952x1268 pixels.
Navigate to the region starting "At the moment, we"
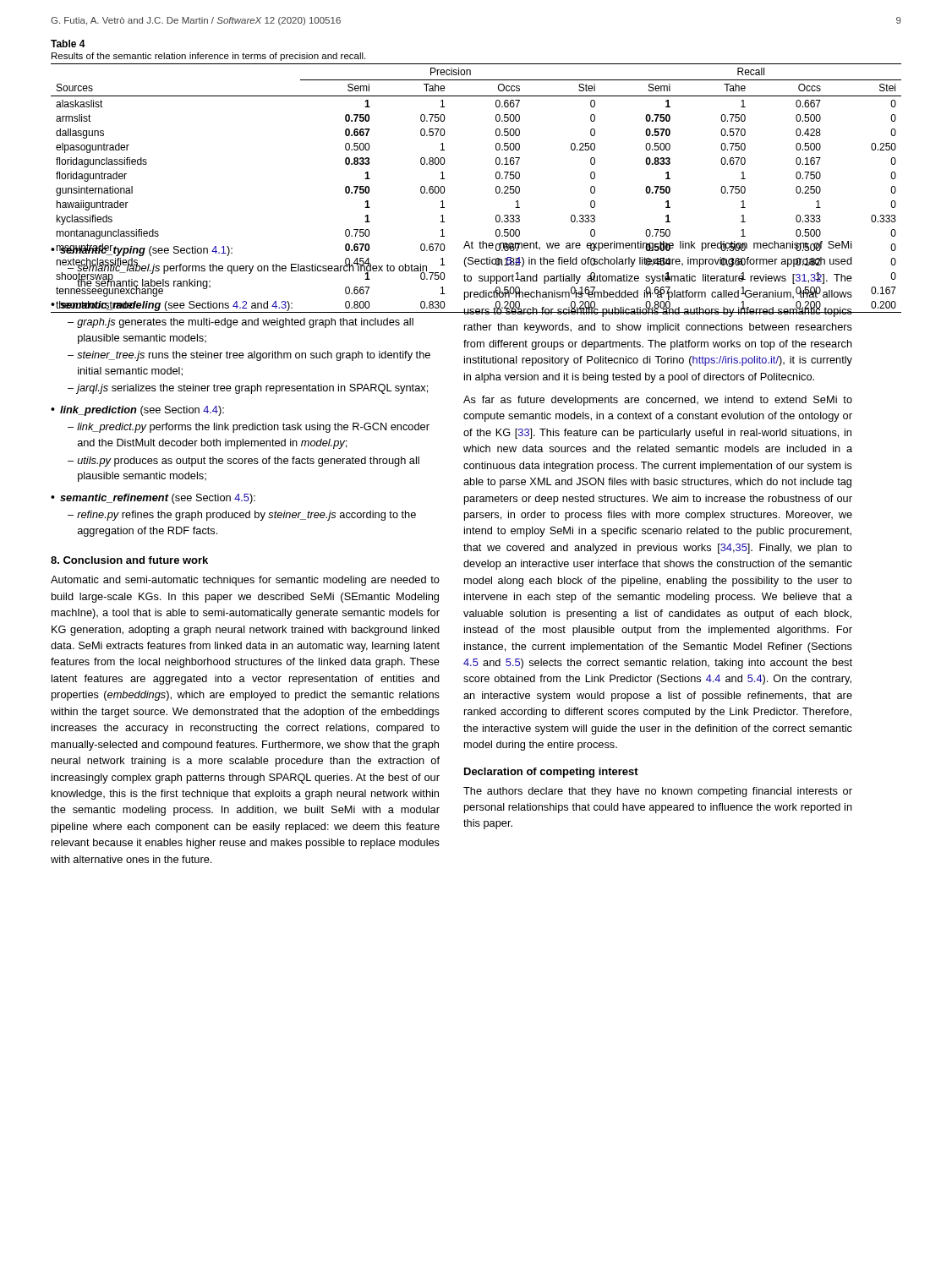658,310
